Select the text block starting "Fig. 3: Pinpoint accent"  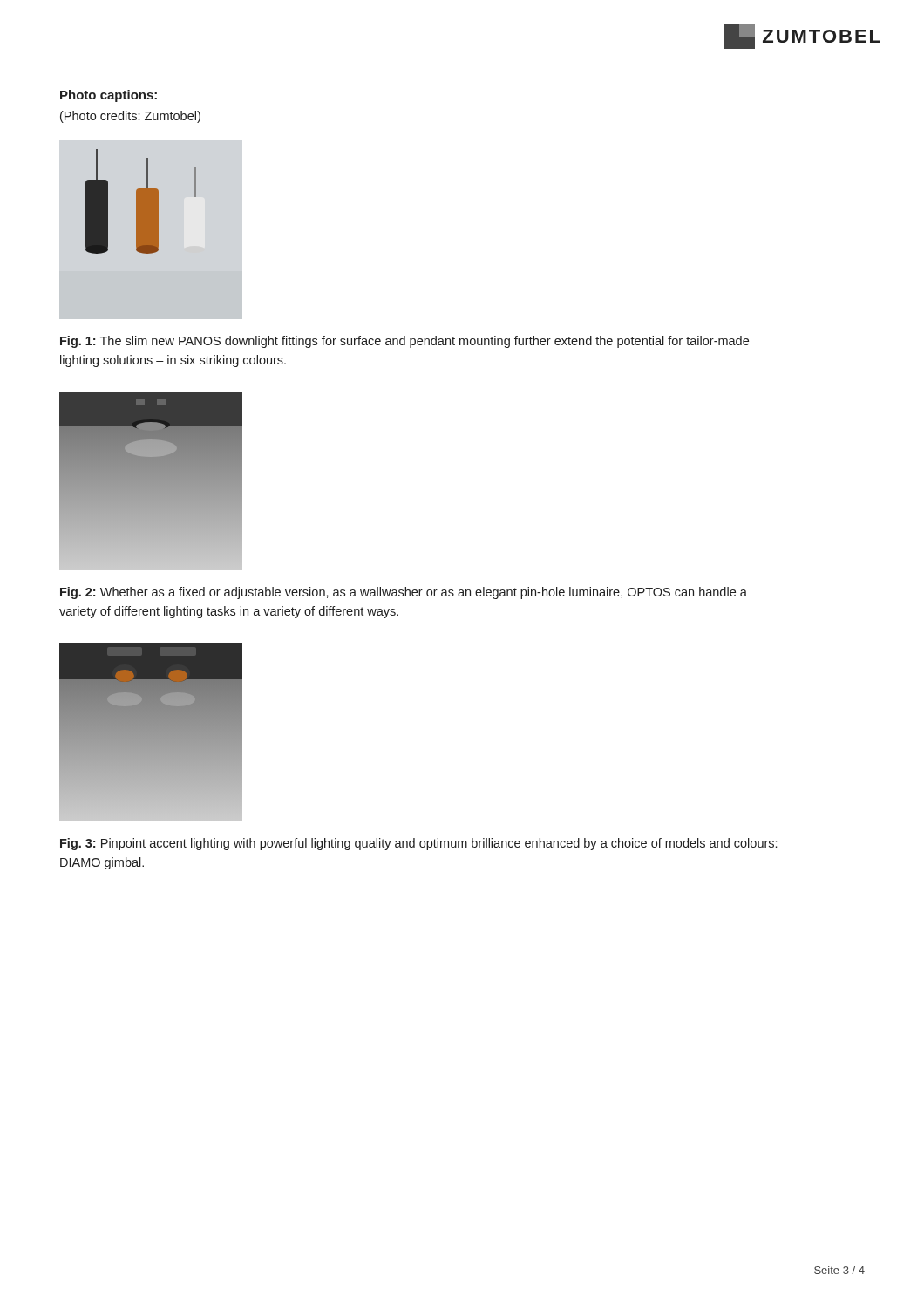coord(419,853)
